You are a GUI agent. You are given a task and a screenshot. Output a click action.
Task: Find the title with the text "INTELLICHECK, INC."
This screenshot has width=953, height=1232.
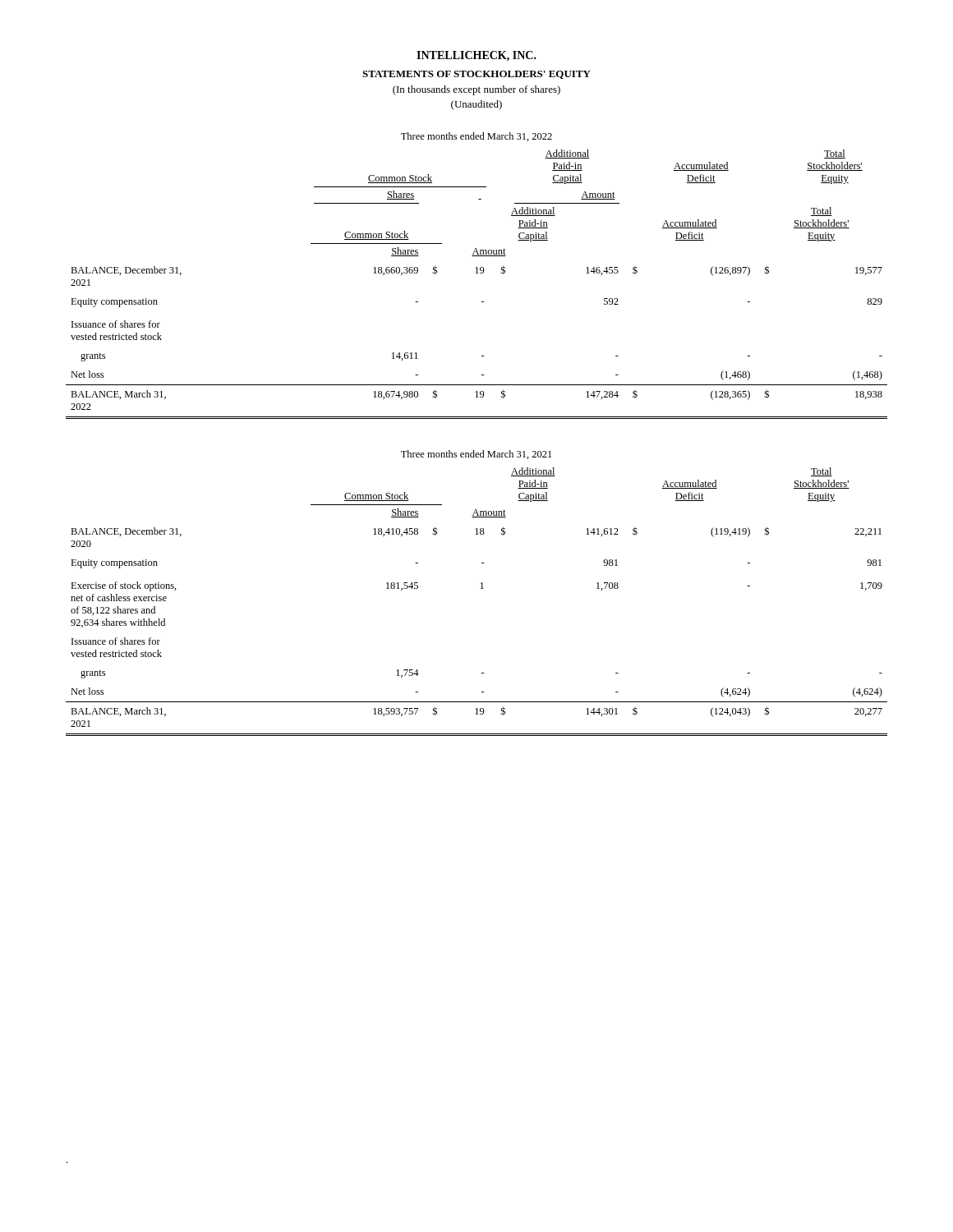(476, 55)
